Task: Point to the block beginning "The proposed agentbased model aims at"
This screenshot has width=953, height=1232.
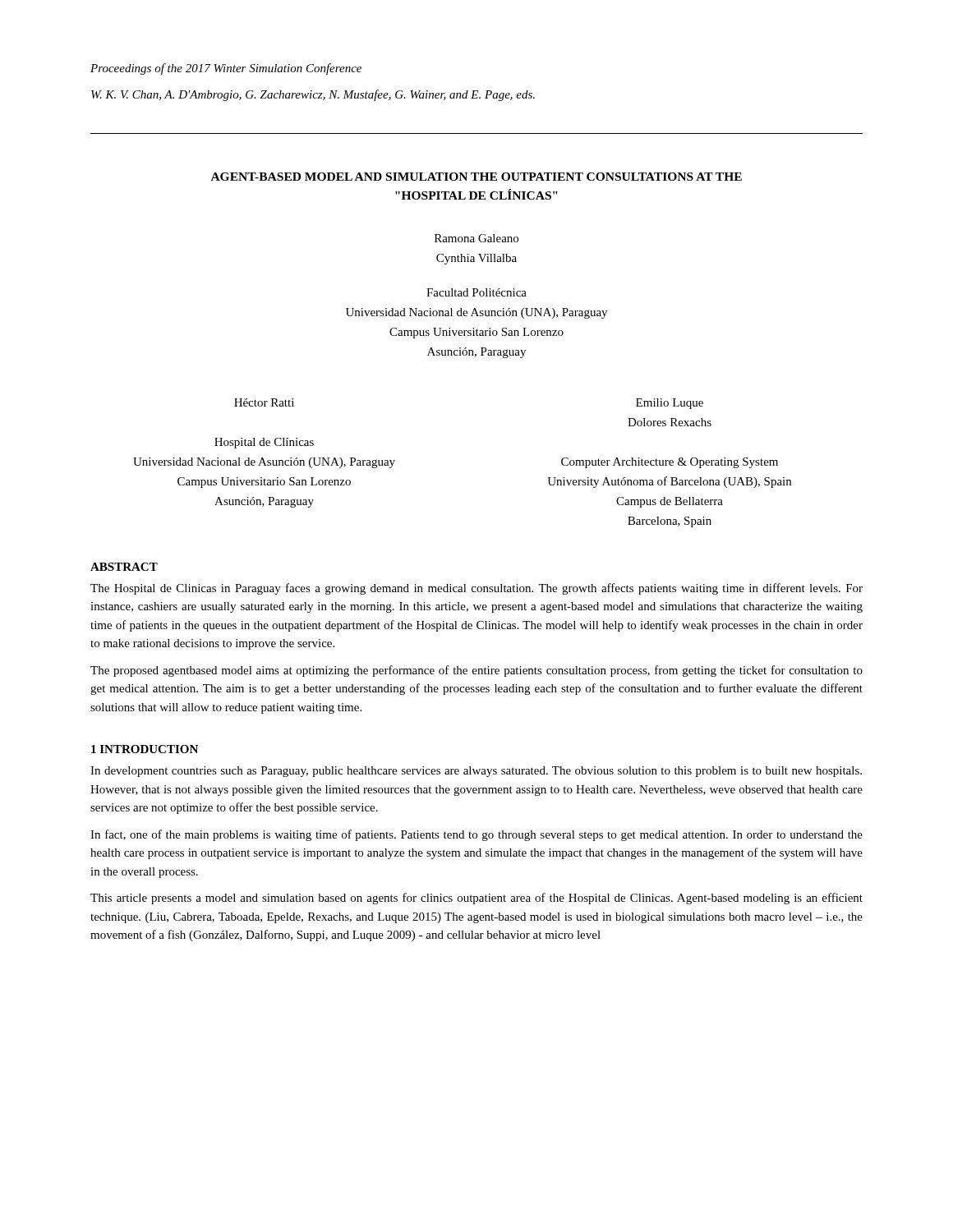Action: pyautogui.click(x=476, y=688)
